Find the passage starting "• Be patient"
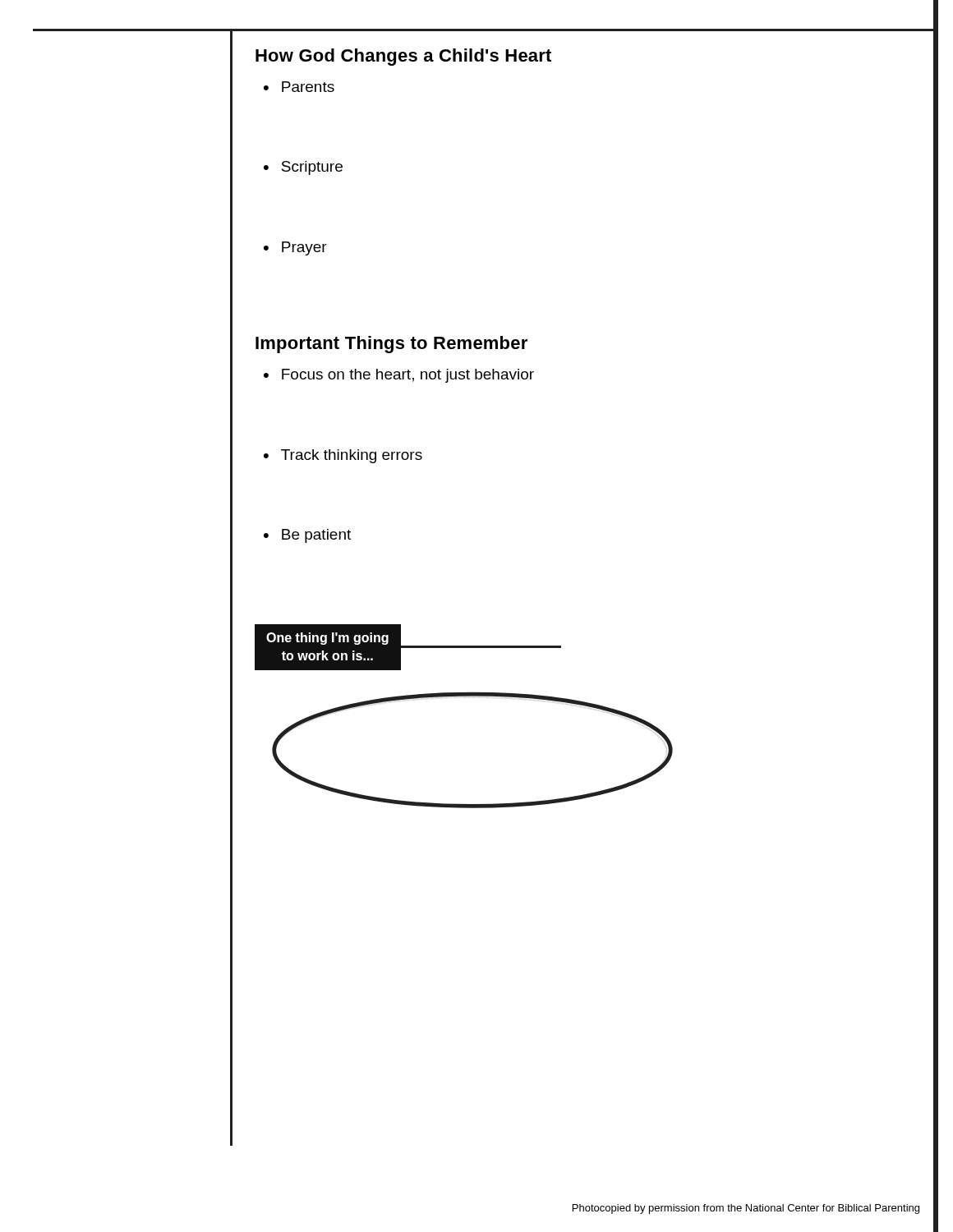The width and height of the screenshot is (953, 1232). 307,535
